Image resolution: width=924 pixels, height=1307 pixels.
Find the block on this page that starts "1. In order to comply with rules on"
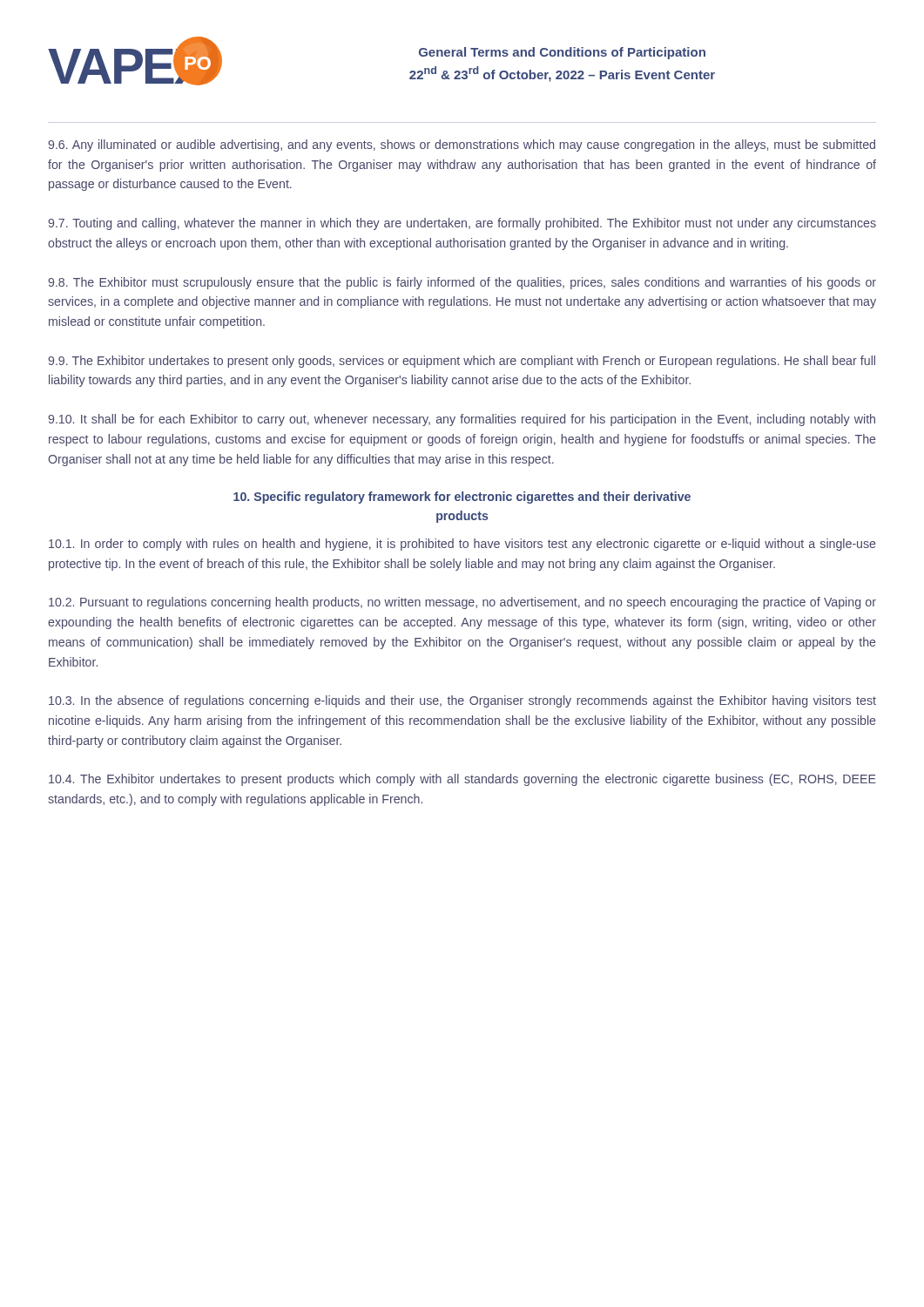(x=462, y=554)
